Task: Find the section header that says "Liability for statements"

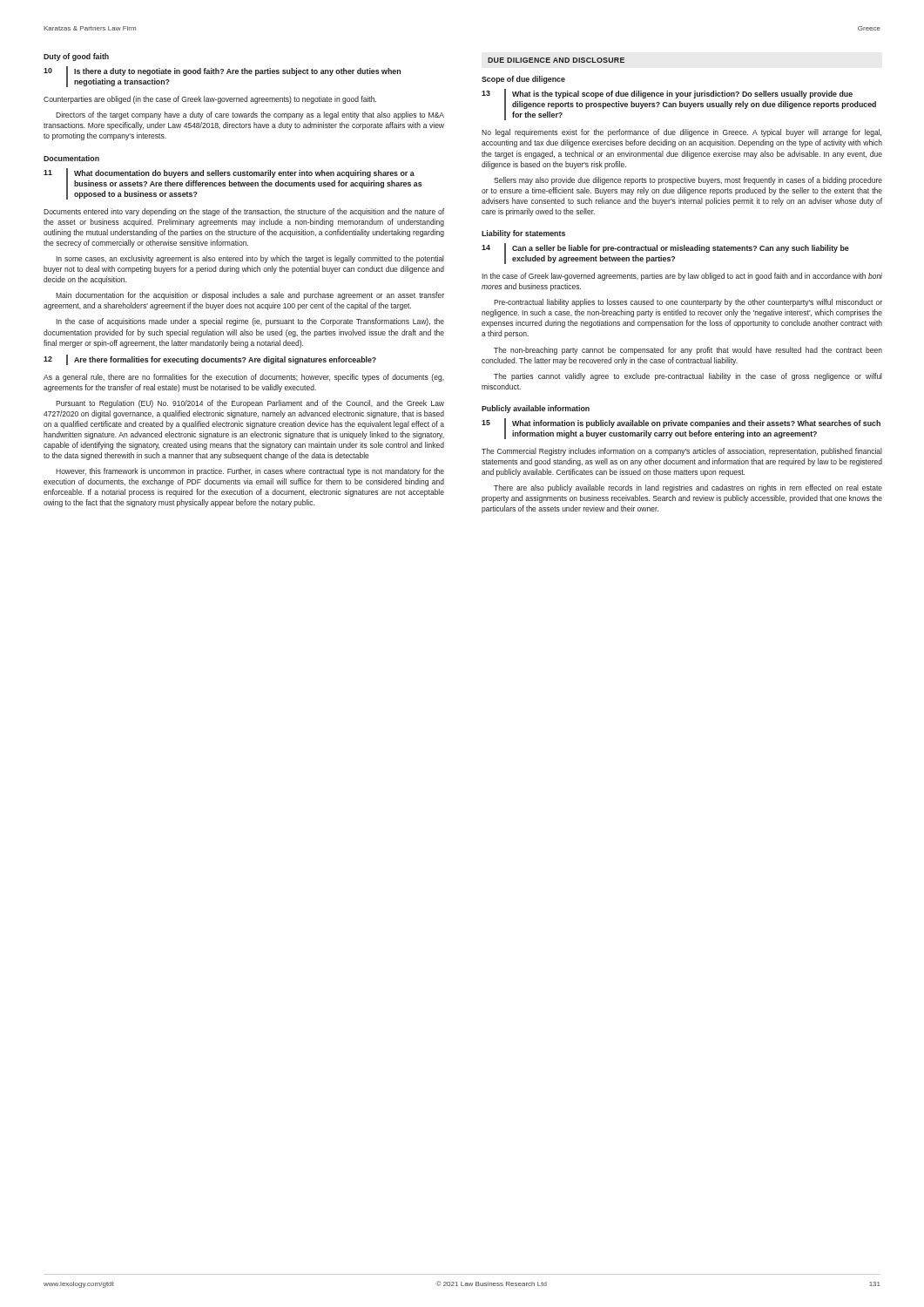Action: click(x=524, y=233)
